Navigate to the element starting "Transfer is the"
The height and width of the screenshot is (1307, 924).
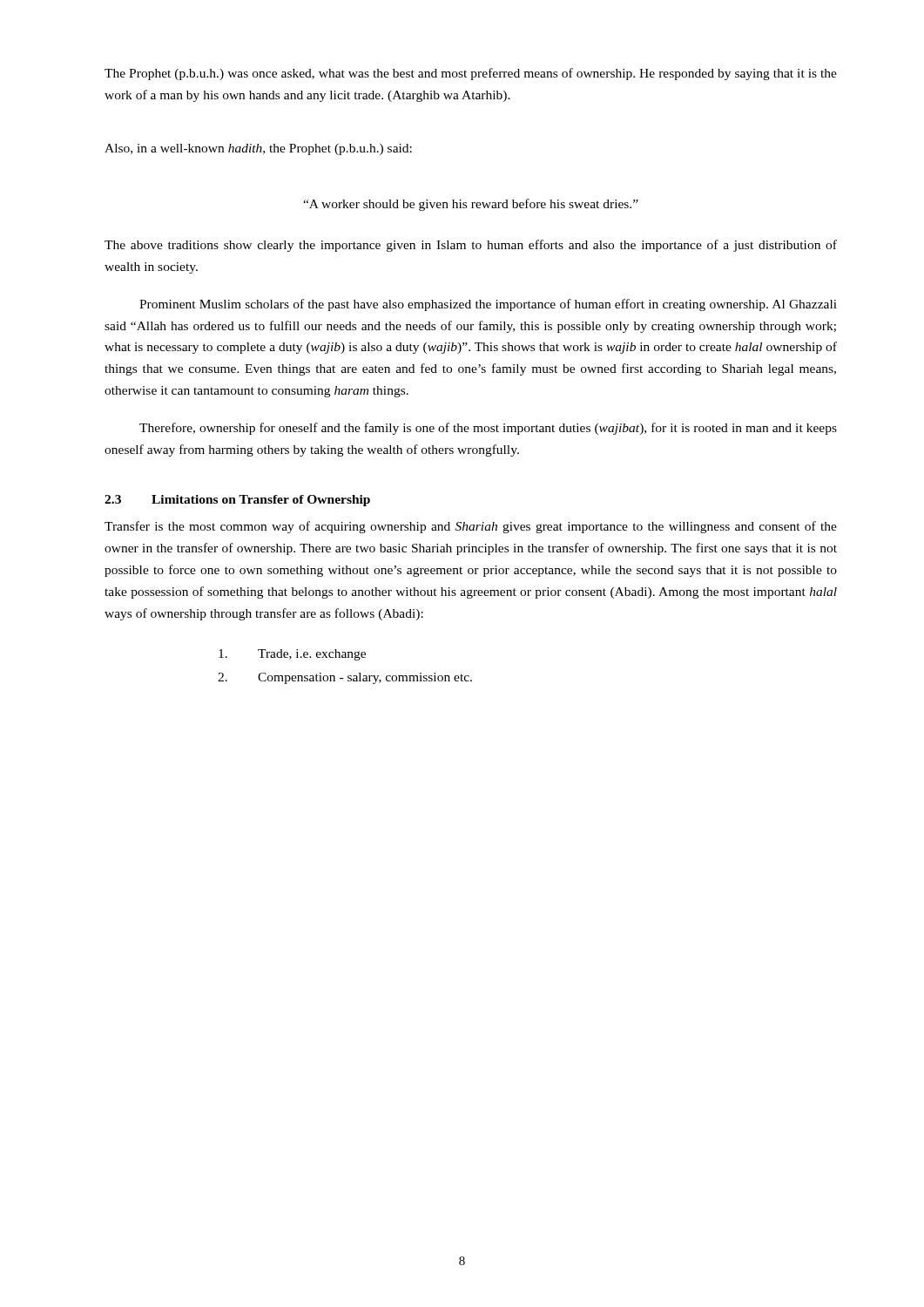471,570
